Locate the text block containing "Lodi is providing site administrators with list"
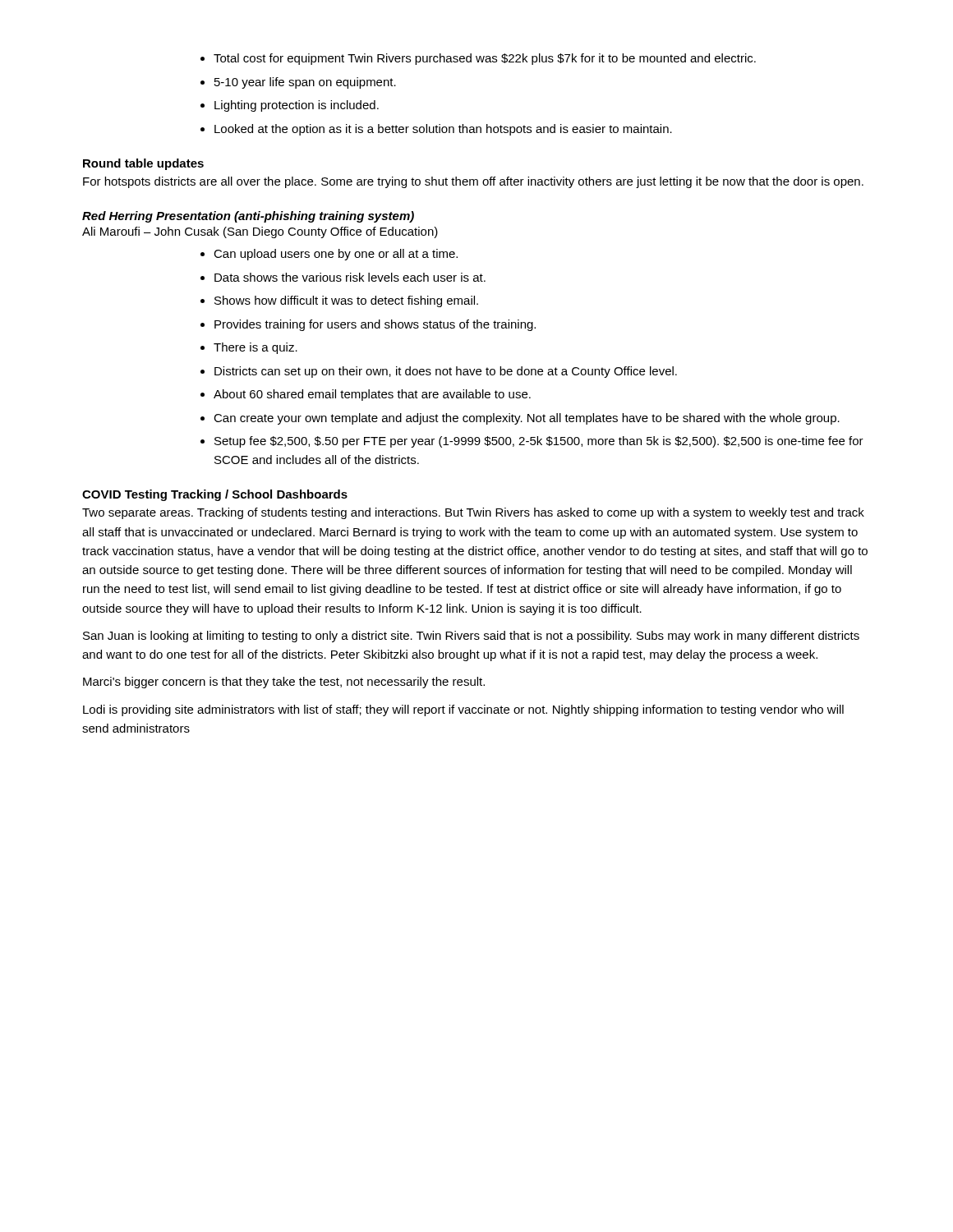 click(463, 718)
